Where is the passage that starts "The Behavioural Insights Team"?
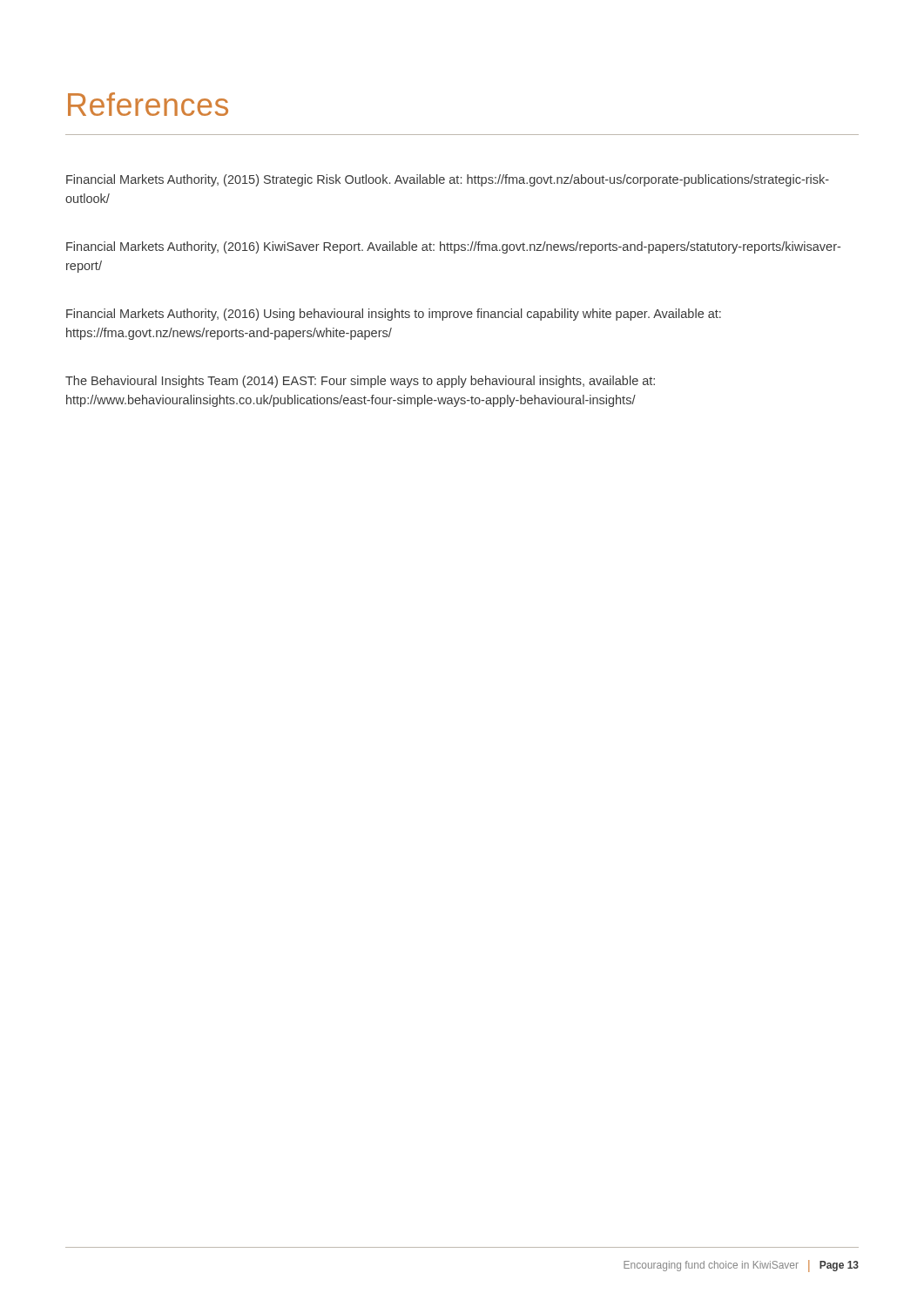Screen dimensions: 1307x924 361,390
